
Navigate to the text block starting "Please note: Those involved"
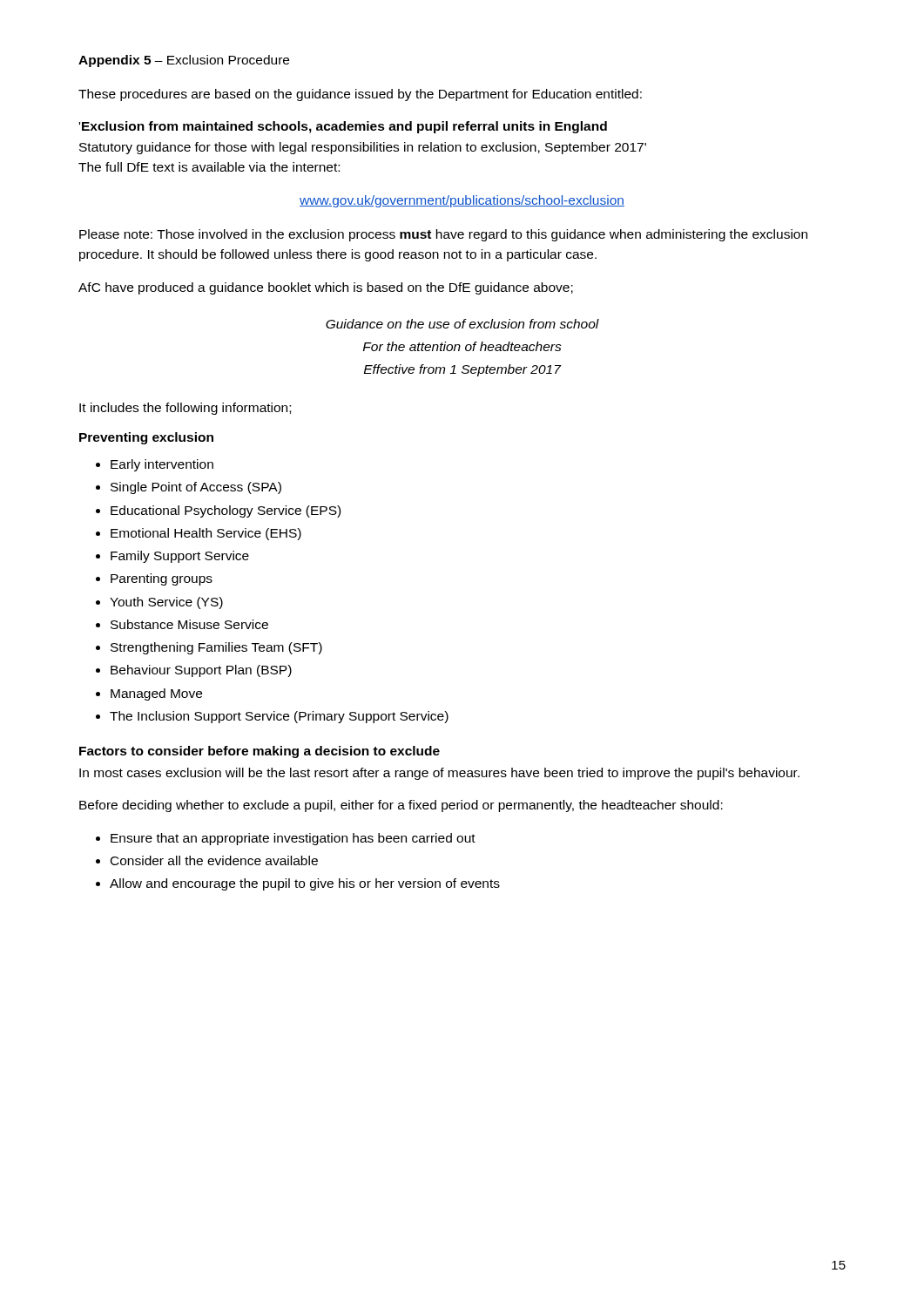tap(443, 244)
